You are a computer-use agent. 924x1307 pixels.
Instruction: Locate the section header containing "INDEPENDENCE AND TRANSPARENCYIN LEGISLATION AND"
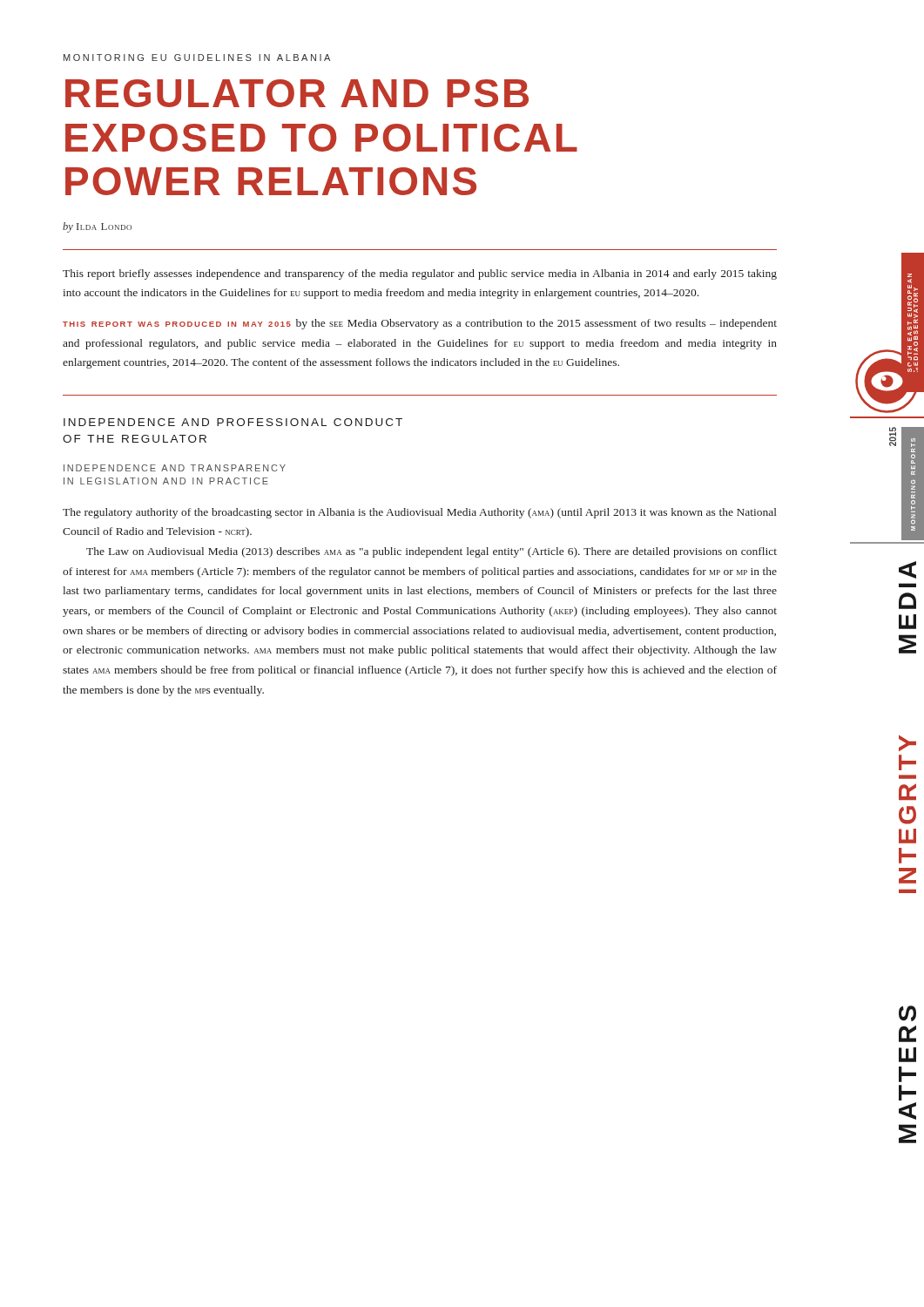(175, 475)
